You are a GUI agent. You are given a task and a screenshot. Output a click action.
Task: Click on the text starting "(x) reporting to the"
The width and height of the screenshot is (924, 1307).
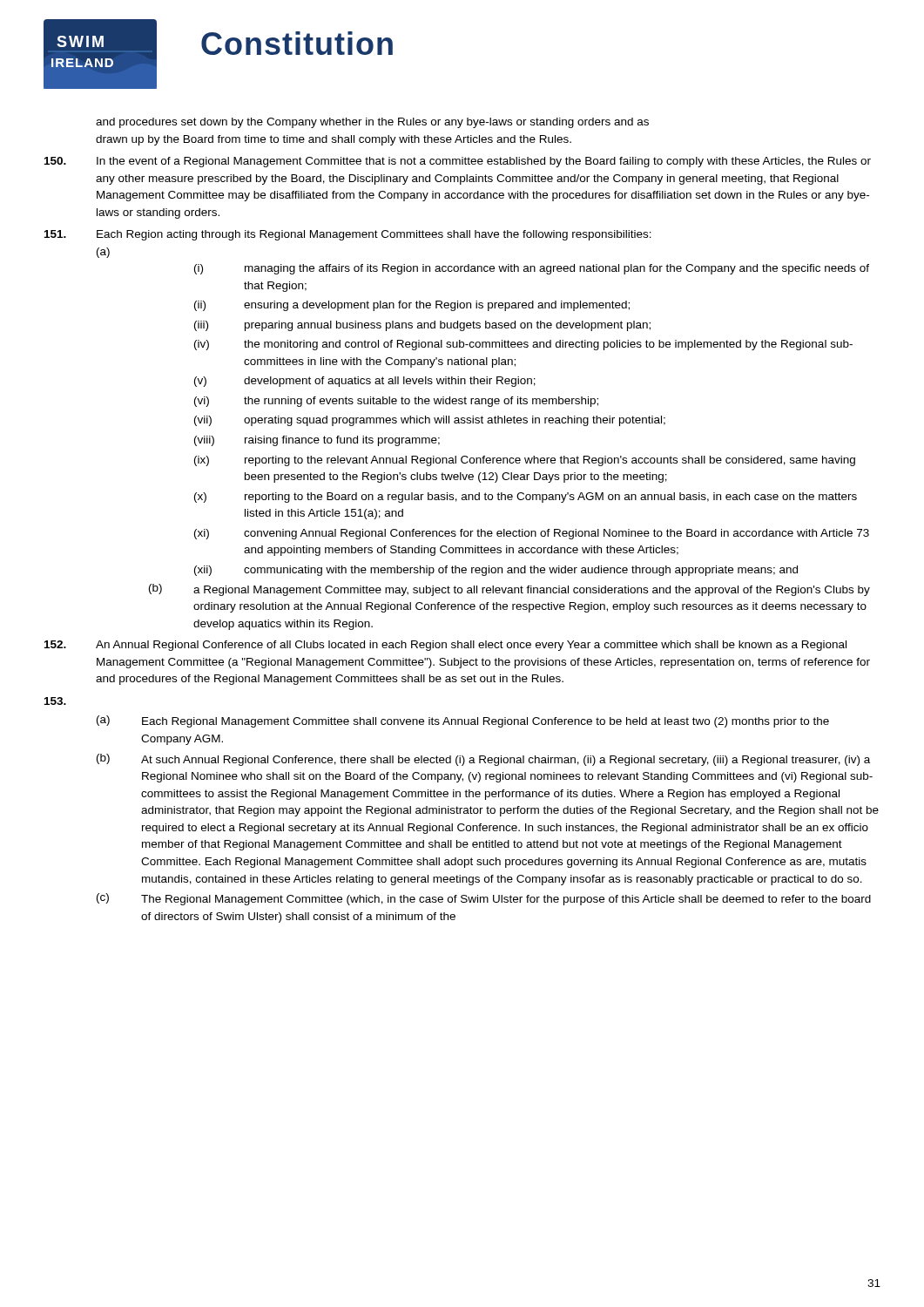537,505
